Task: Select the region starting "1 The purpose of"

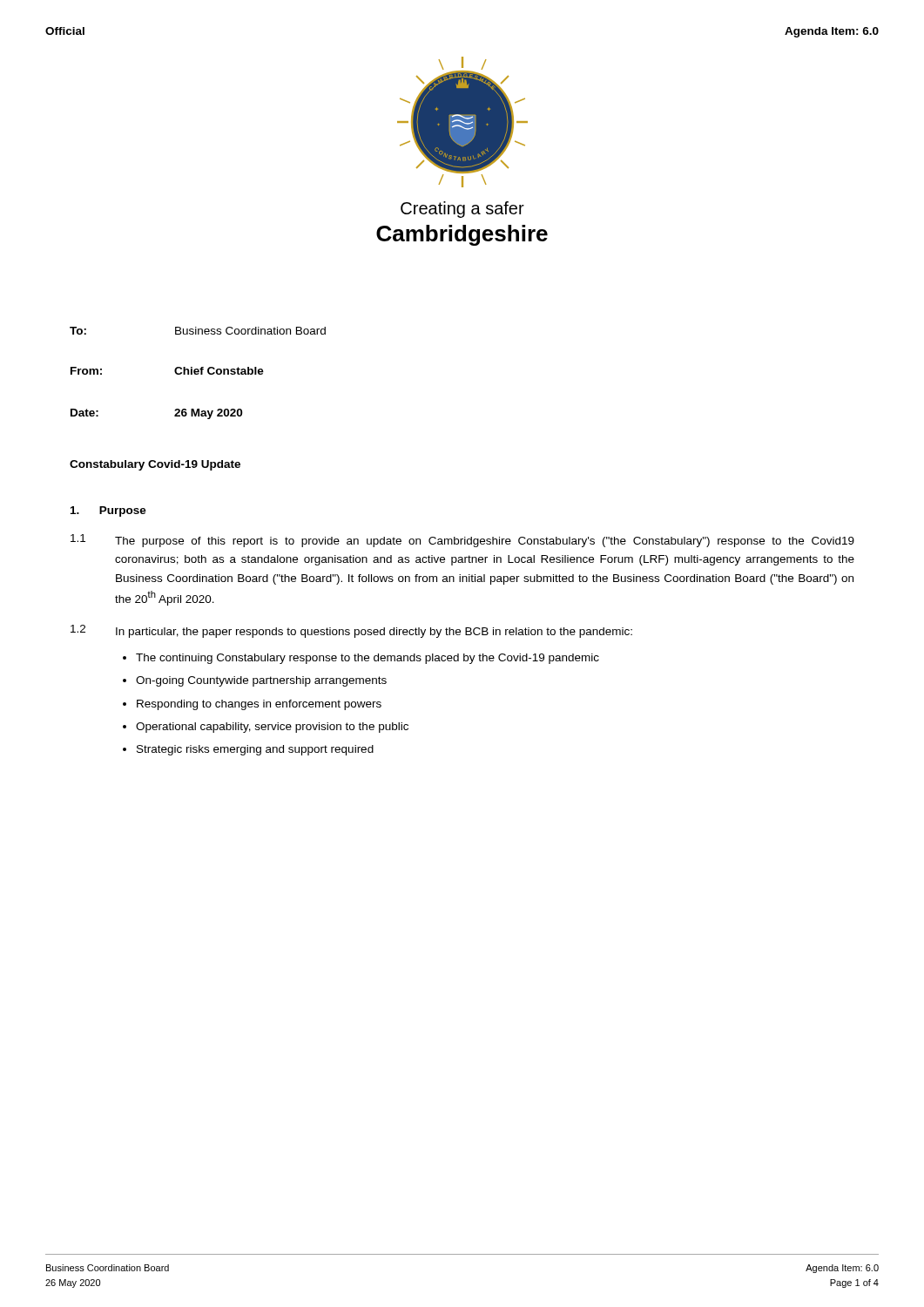Action: click(x=462, y=570)
